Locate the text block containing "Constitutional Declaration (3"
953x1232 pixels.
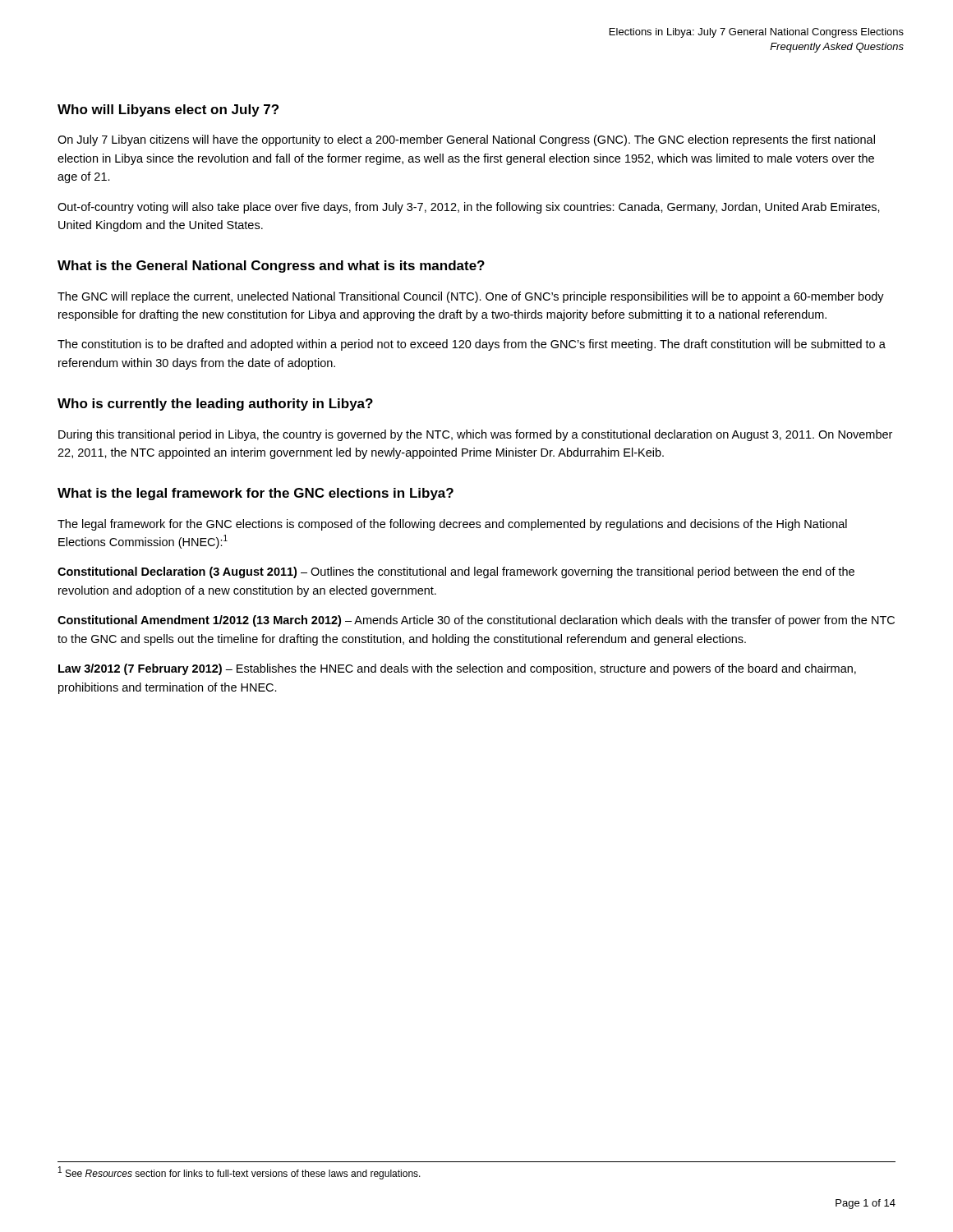coord(456,581)
